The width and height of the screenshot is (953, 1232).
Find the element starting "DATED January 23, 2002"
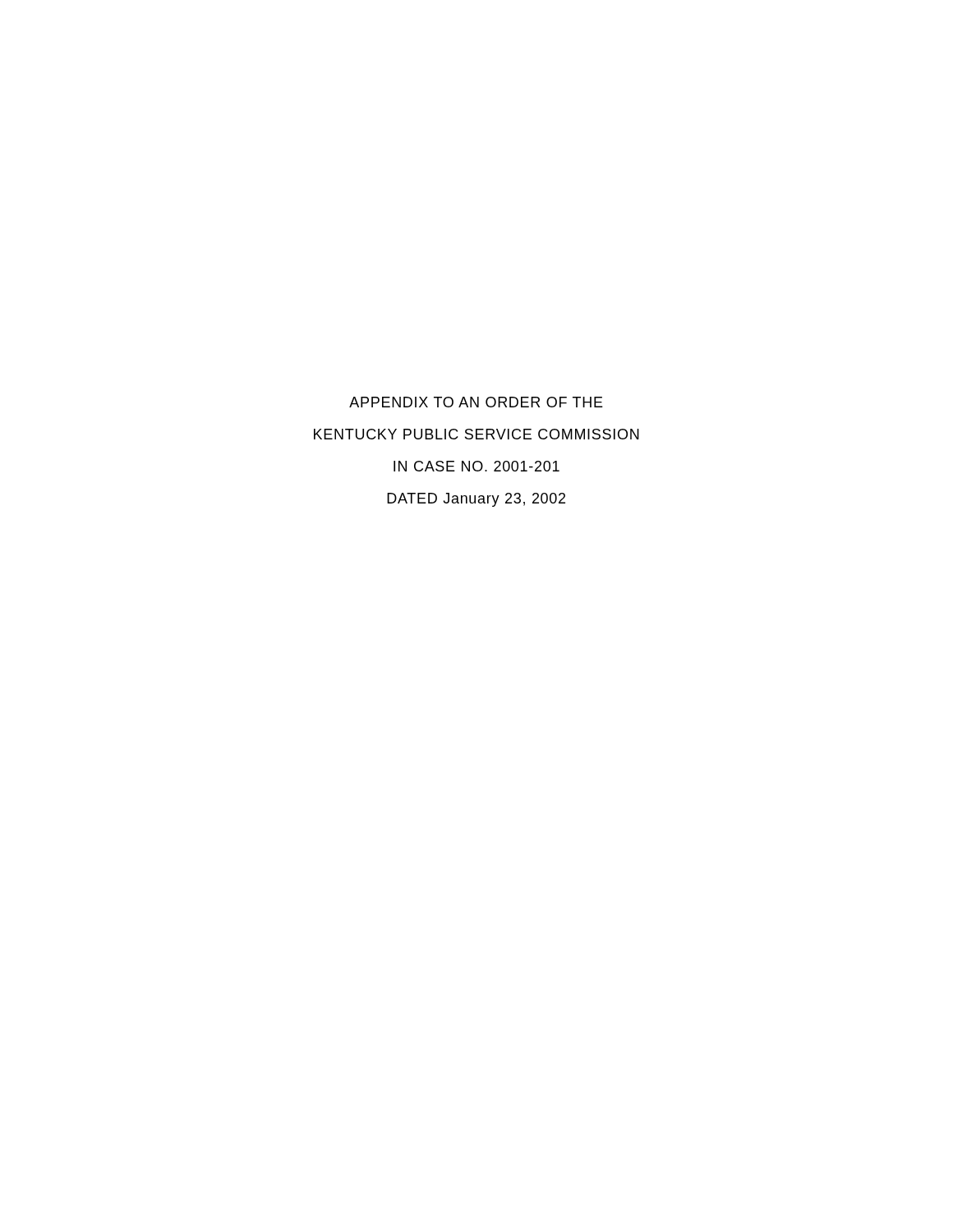coord(476,499)
